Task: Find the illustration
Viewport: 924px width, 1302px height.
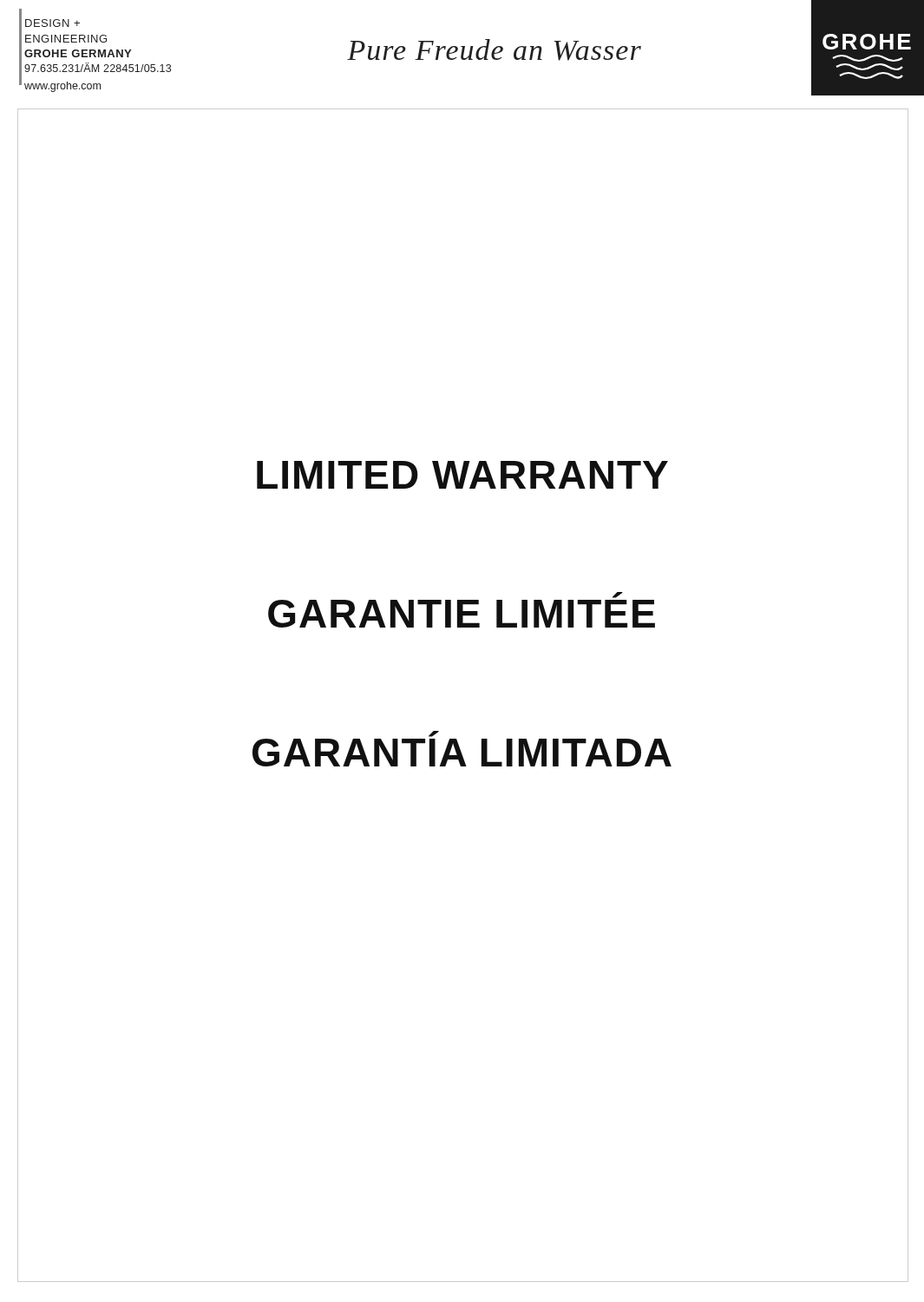Action: point(495,48)
